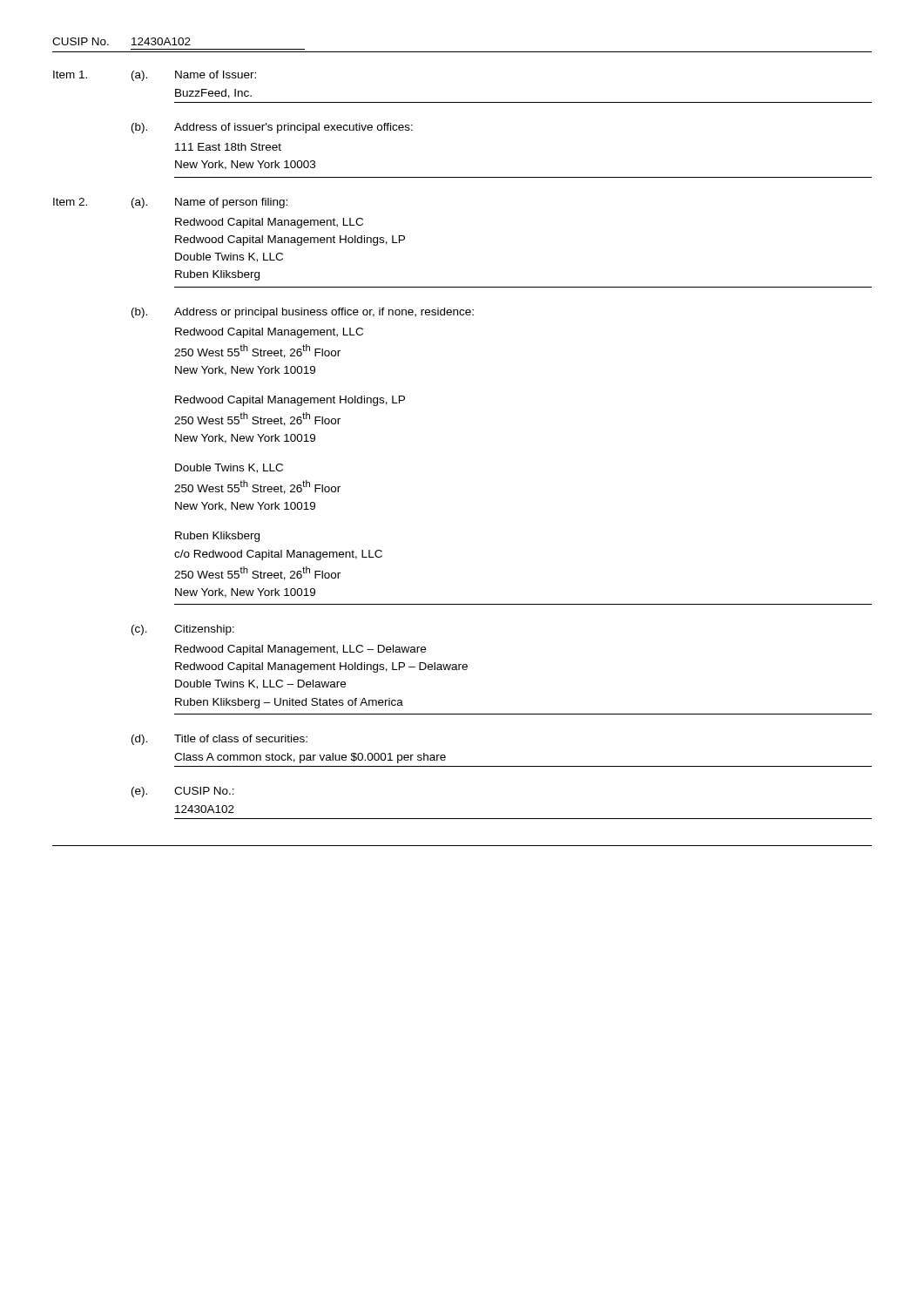The height and width of the screenshot is (1307, 924).
Task: Click on the region starting "Item 1. (a). Name of Issuer: BuzzFeed, Inc."
Action: [462, 91]
